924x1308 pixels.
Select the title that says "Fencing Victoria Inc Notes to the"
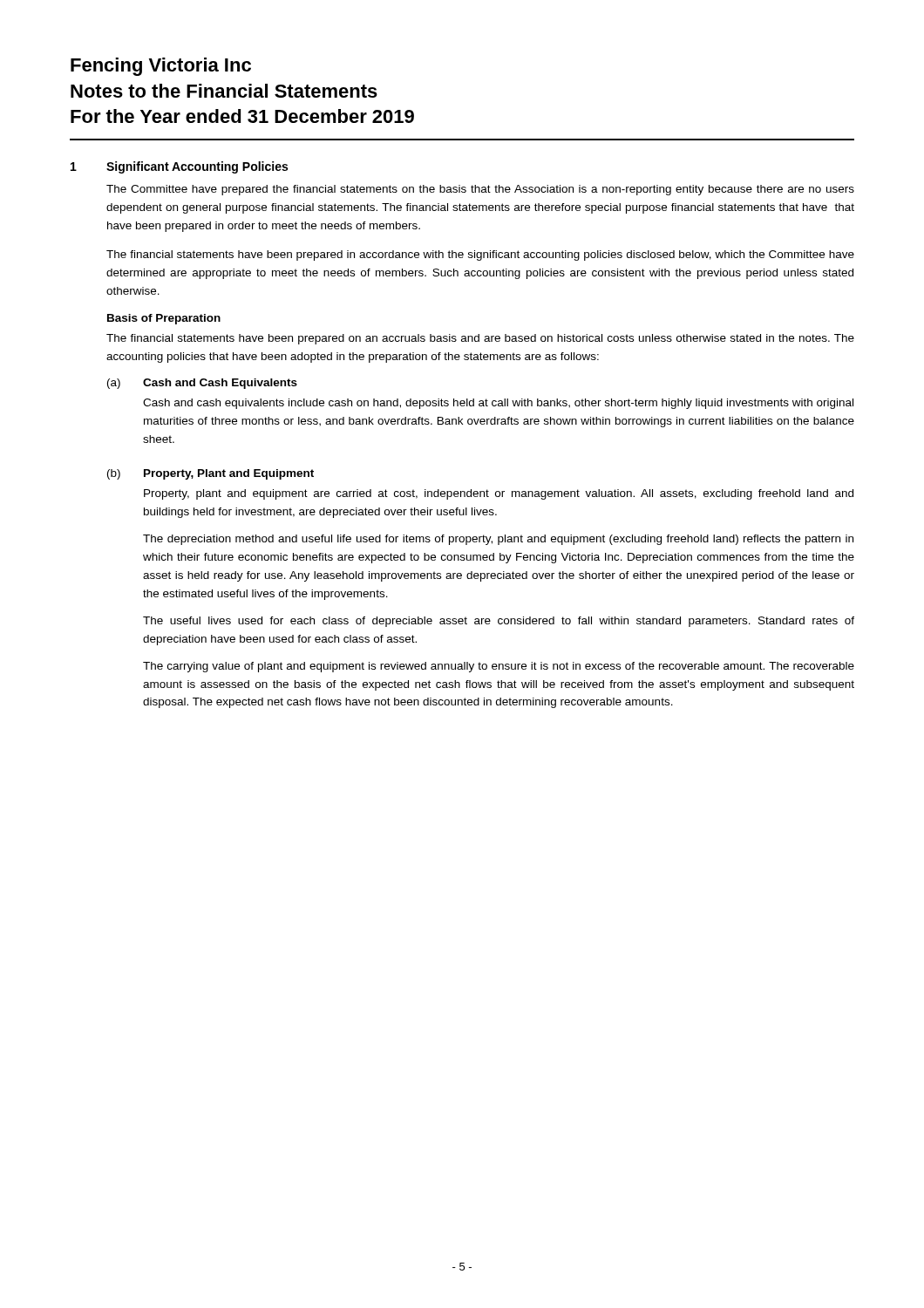click(161, 67)
